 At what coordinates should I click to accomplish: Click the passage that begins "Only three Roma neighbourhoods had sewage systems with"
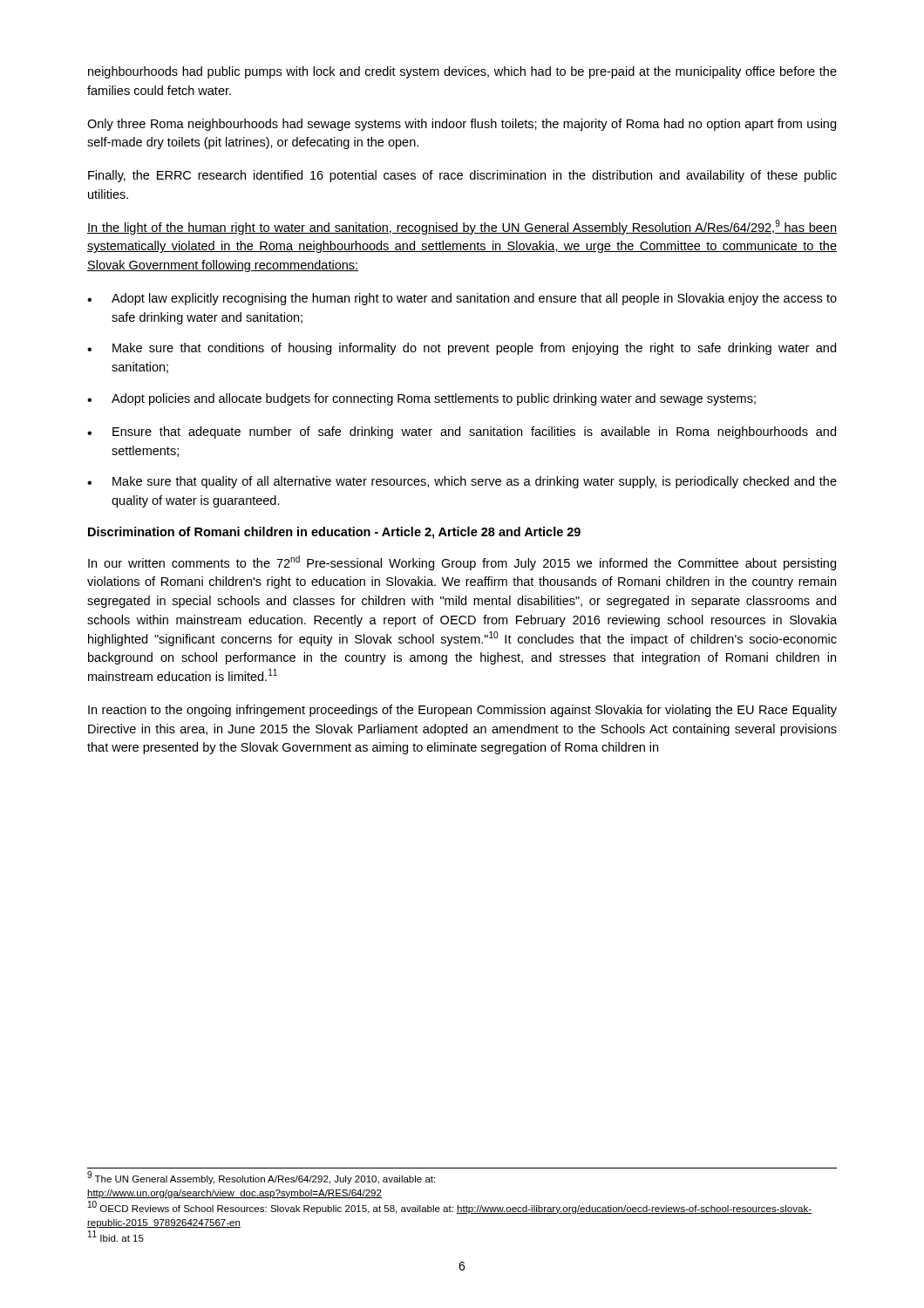point(462,133)
